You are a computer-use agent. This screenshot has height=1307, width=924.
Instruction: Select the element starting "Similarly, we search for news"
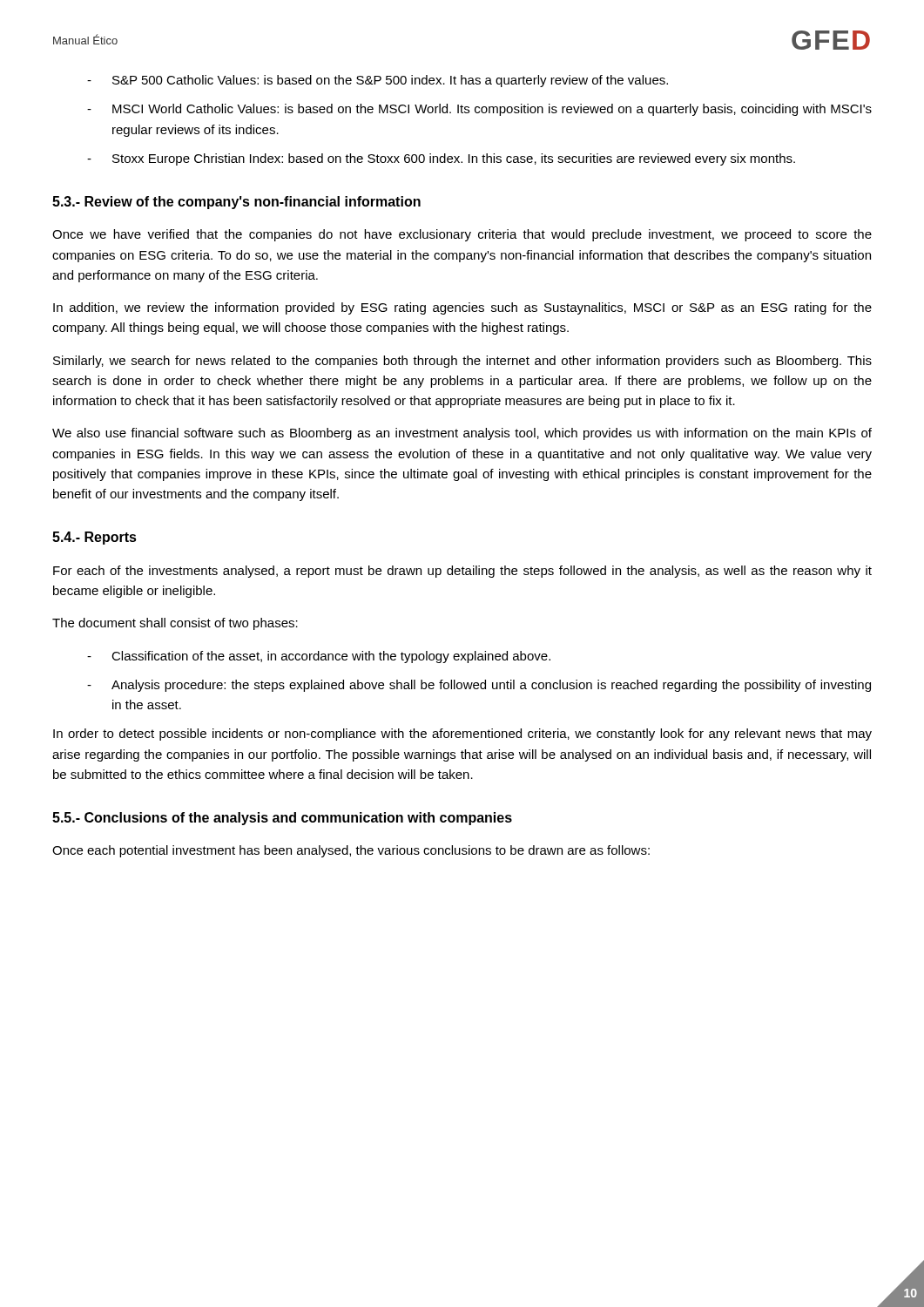(x=462, y=380)
